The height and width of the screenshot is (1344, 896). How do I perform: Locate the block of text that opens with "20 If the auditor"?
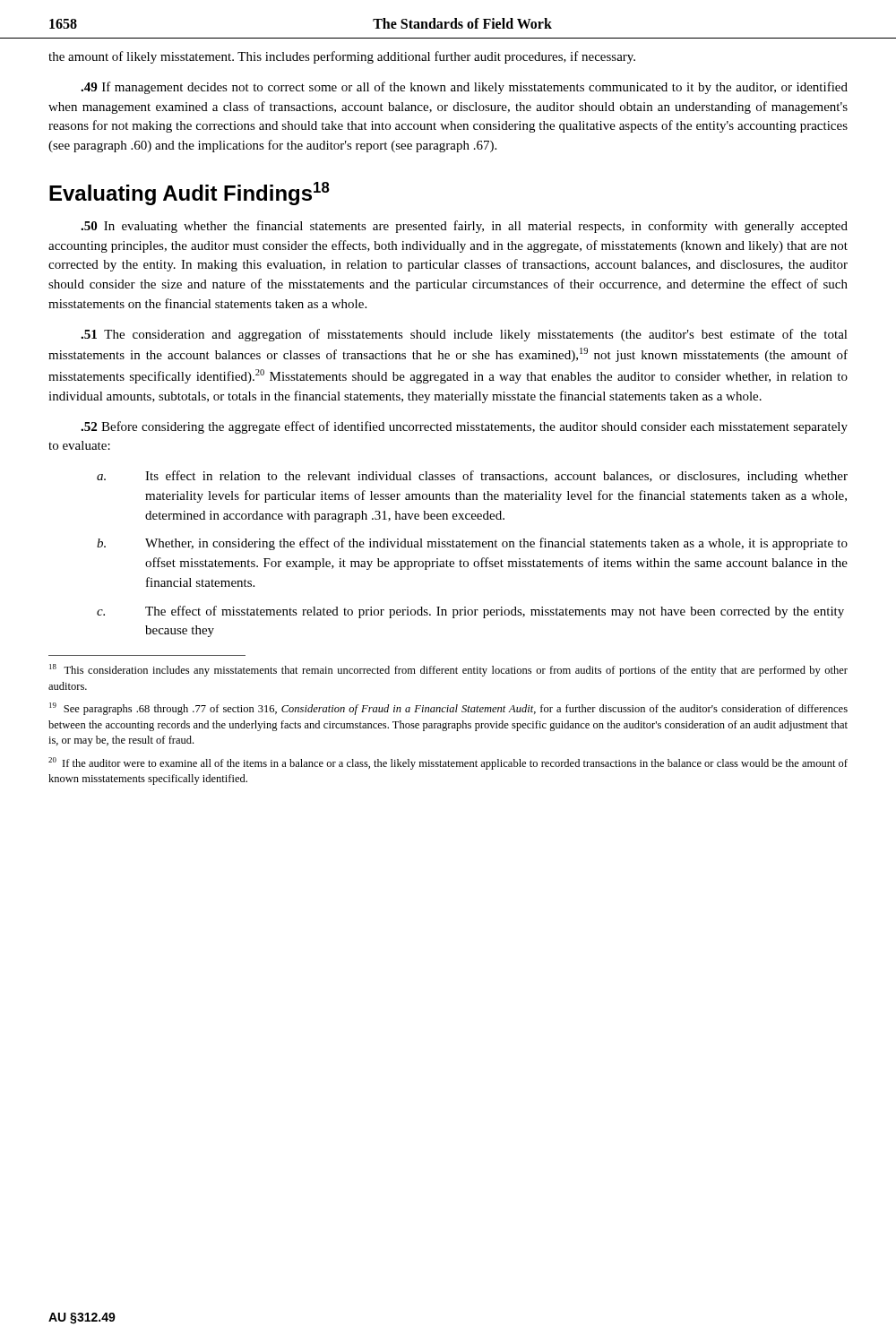[x=448, y=770]
